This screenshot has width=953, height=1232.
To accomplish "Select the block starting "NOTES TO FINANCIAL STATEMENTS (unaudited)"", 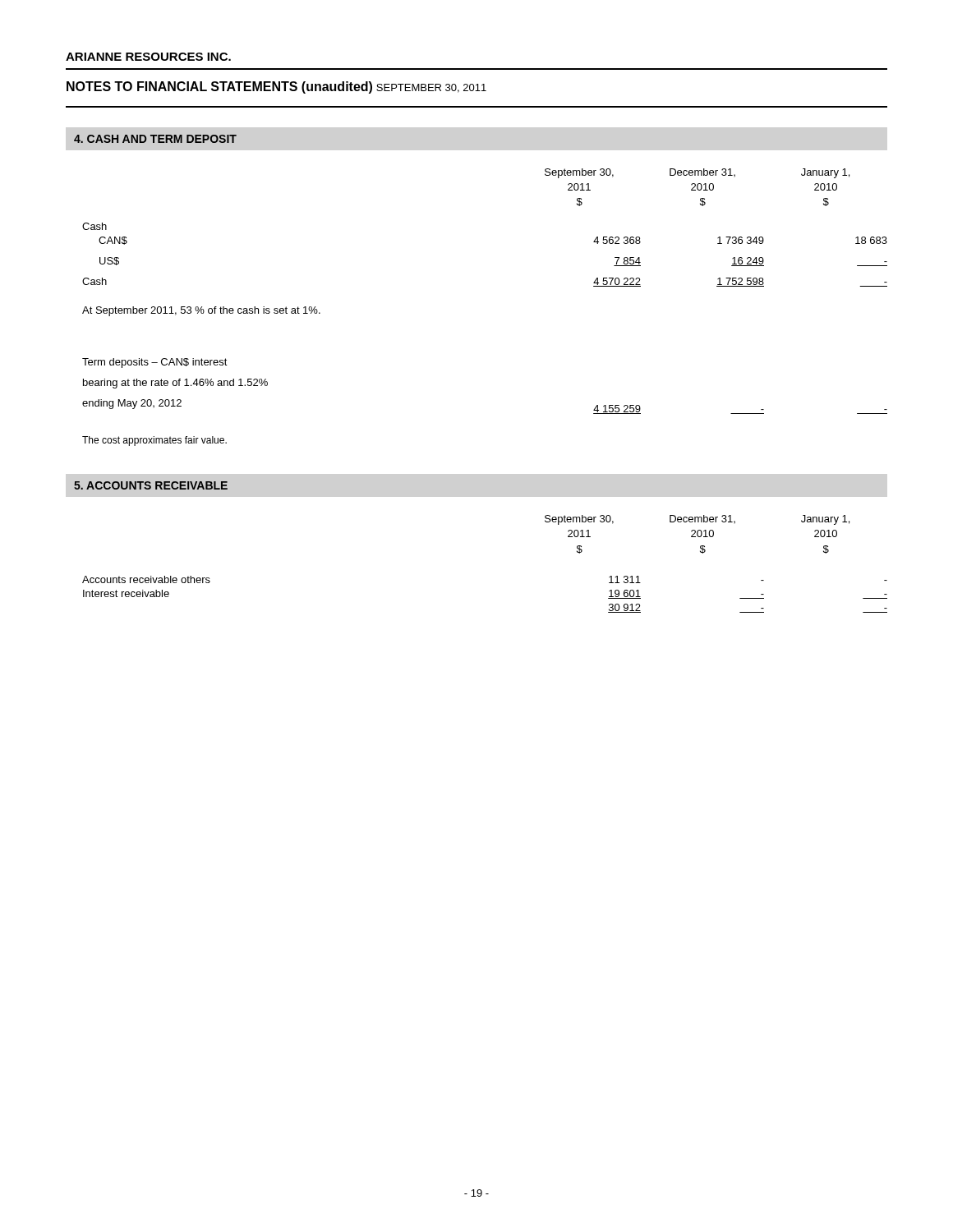I will [x=219, y=87].
